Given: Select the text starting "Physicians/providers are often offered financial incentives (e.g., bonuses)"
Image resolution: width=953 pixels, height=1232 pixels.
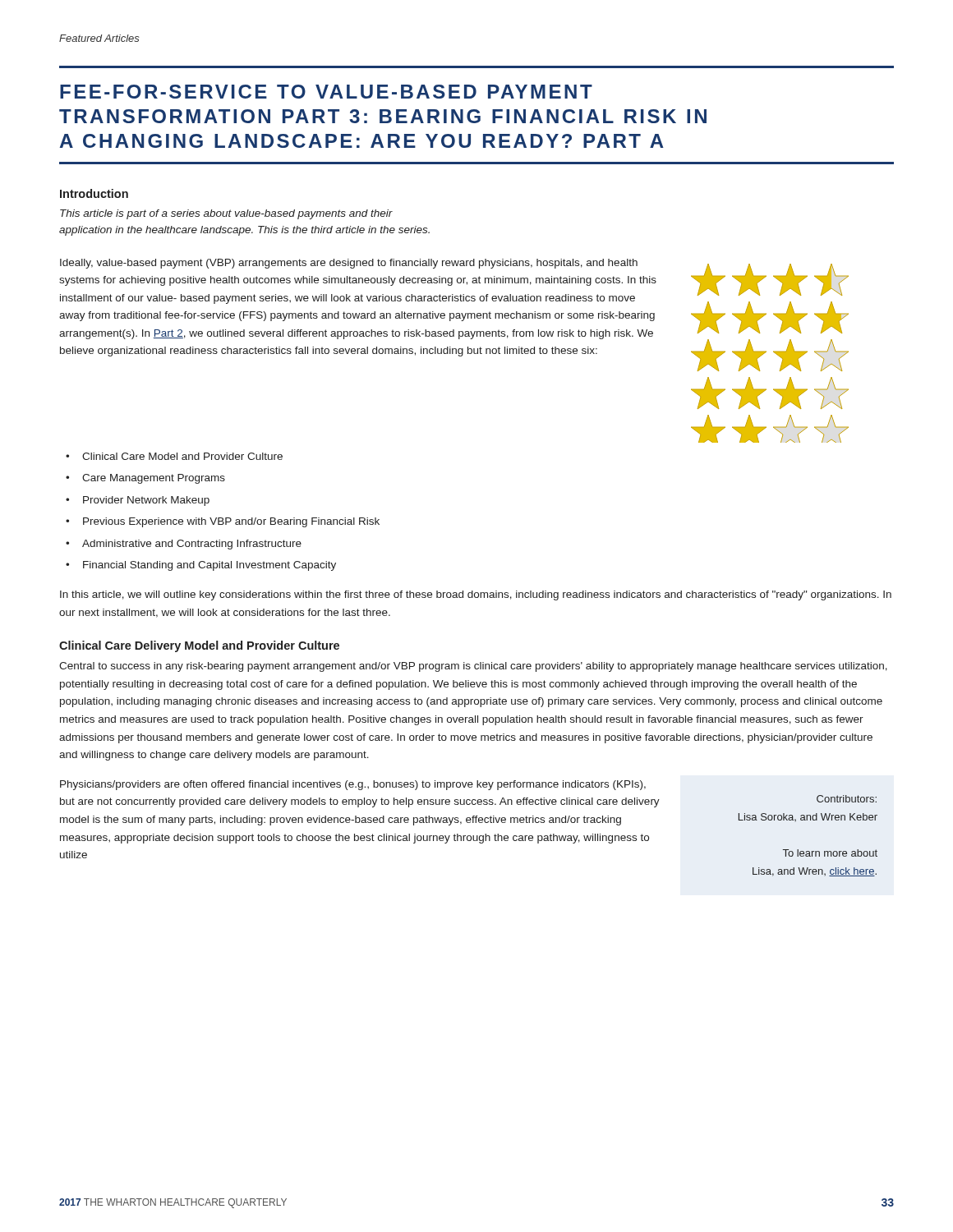Looking at the screenshot, I should pos(359,819).
